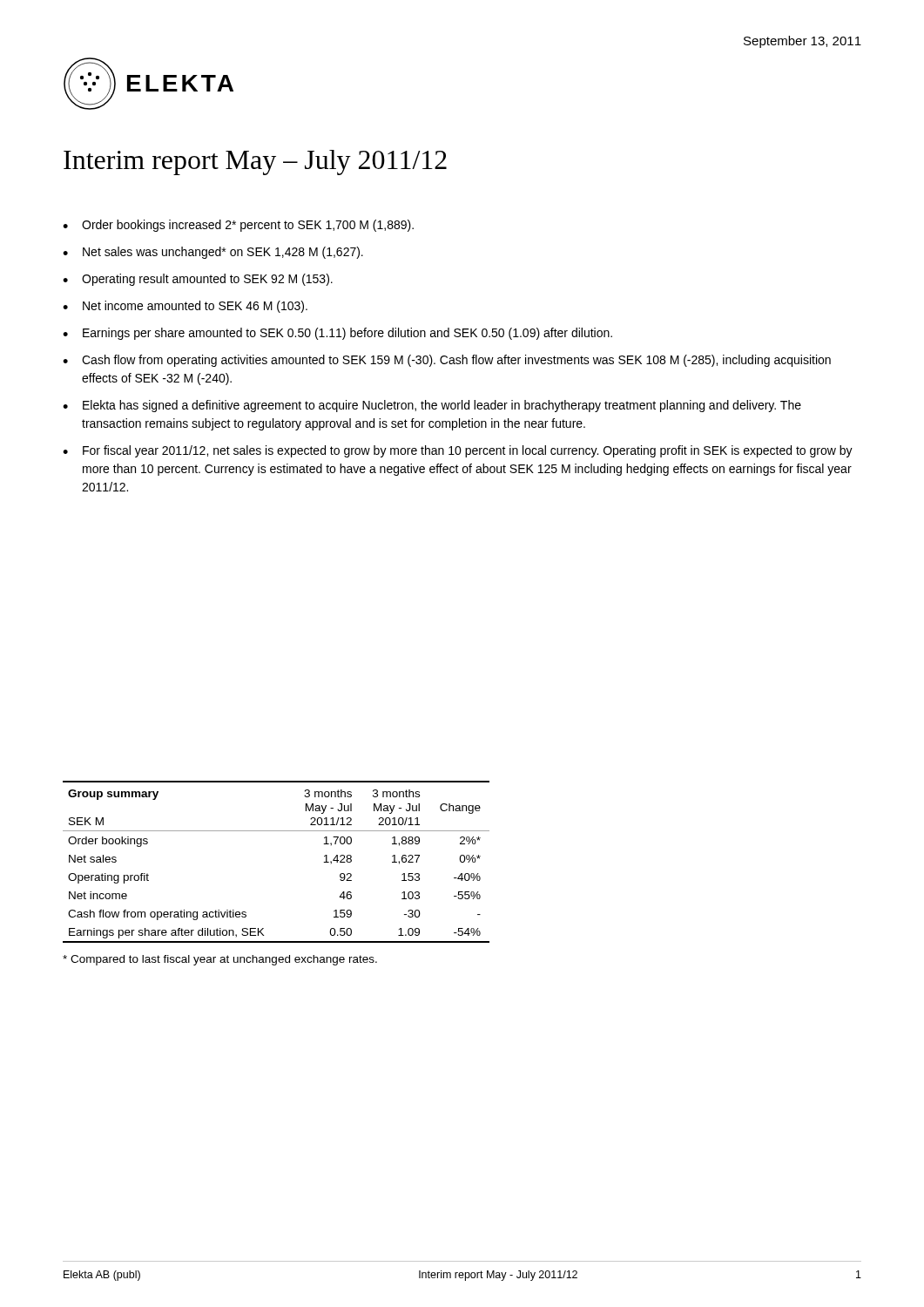Viewport: 924px width, 1307px height.
Task: Locate the block of text that opens with "• Net income amounted"
Action: (185, 307)
